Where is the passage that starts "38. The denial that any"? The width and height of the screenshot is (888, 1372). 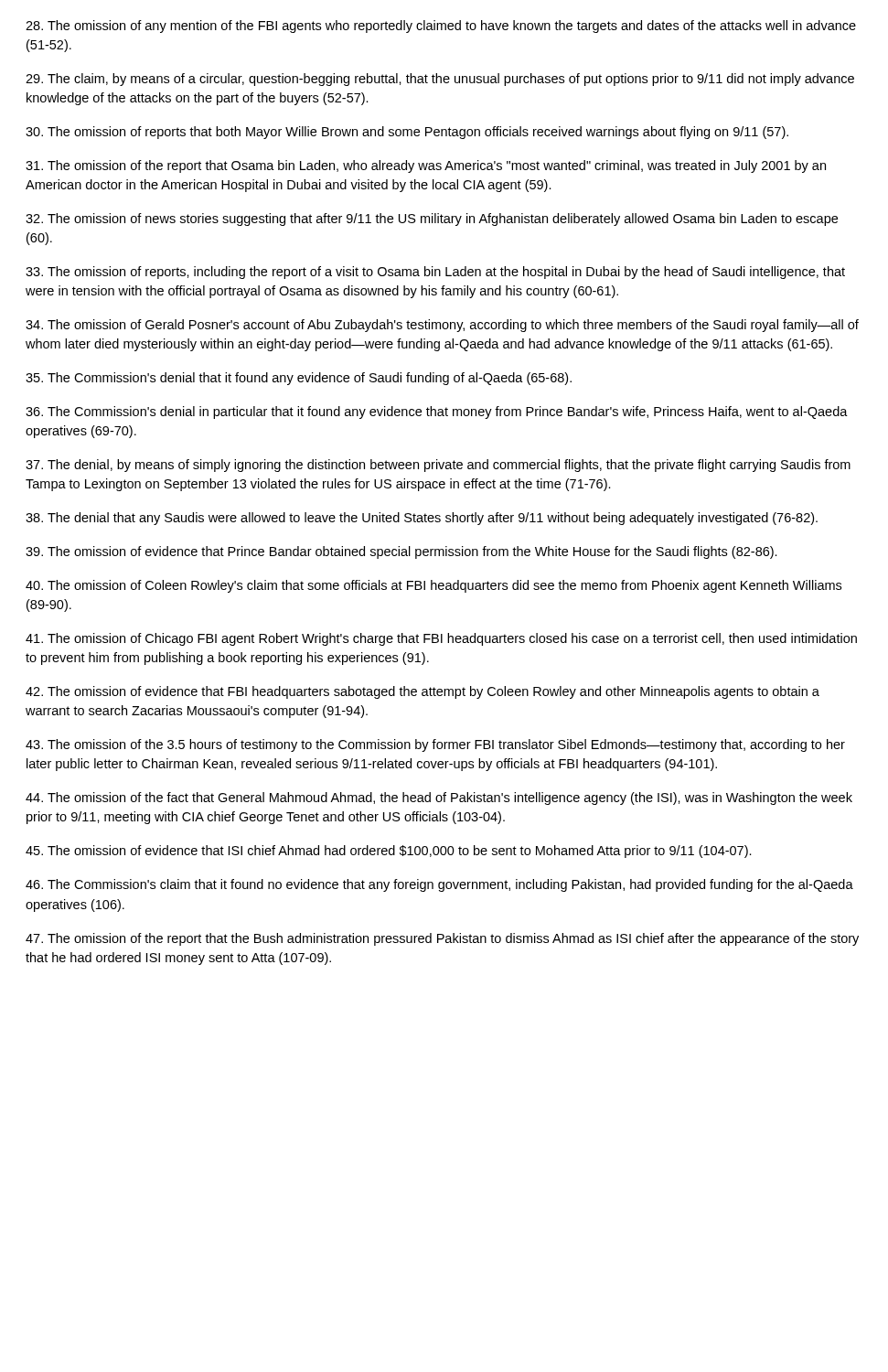(x=422, y=518)
